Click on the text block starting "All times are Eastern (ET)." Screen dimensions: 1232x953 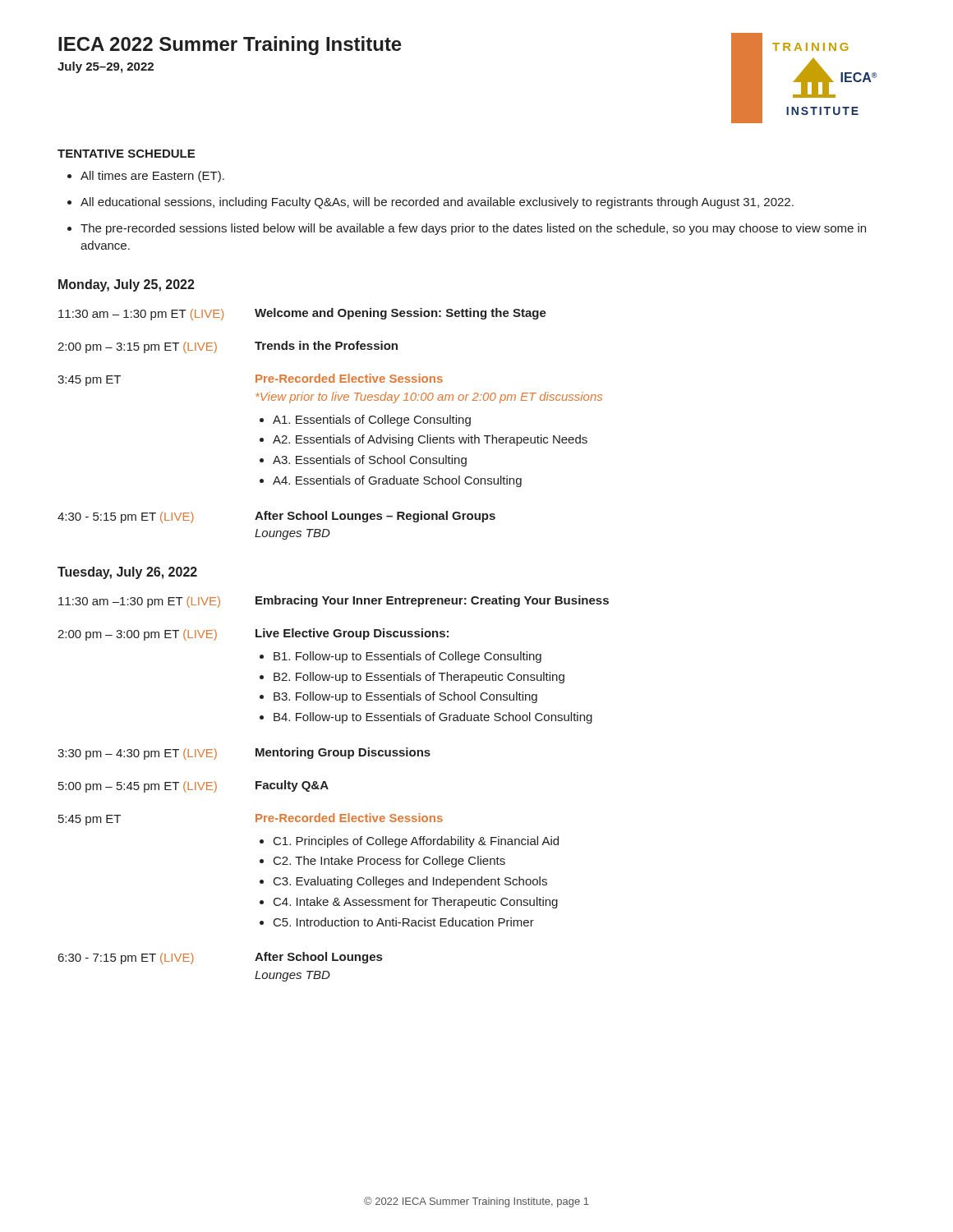[153, 175]
